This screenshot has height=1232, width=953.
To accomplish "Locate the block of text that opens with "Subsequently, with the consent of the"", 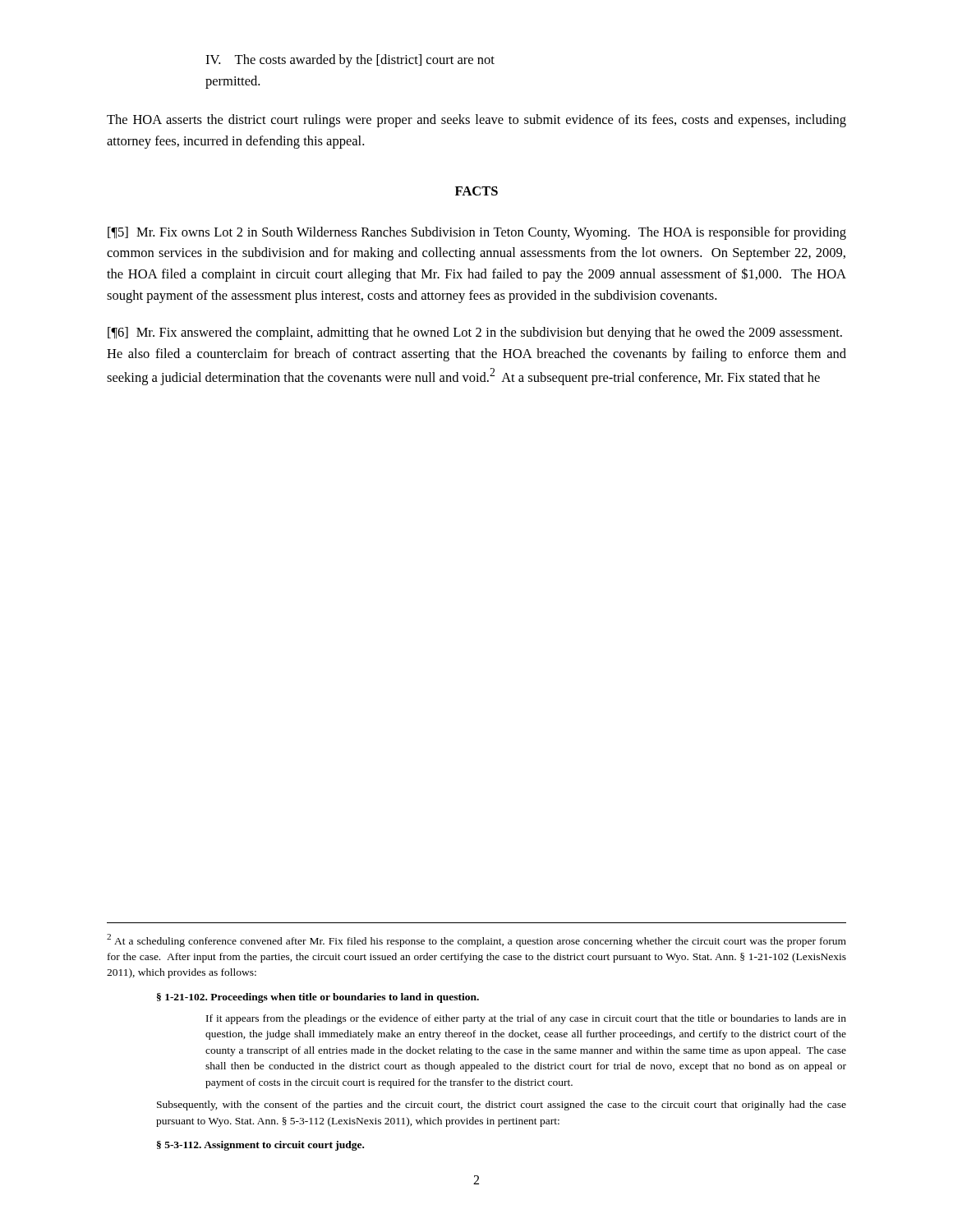I will pos(501,1113).
